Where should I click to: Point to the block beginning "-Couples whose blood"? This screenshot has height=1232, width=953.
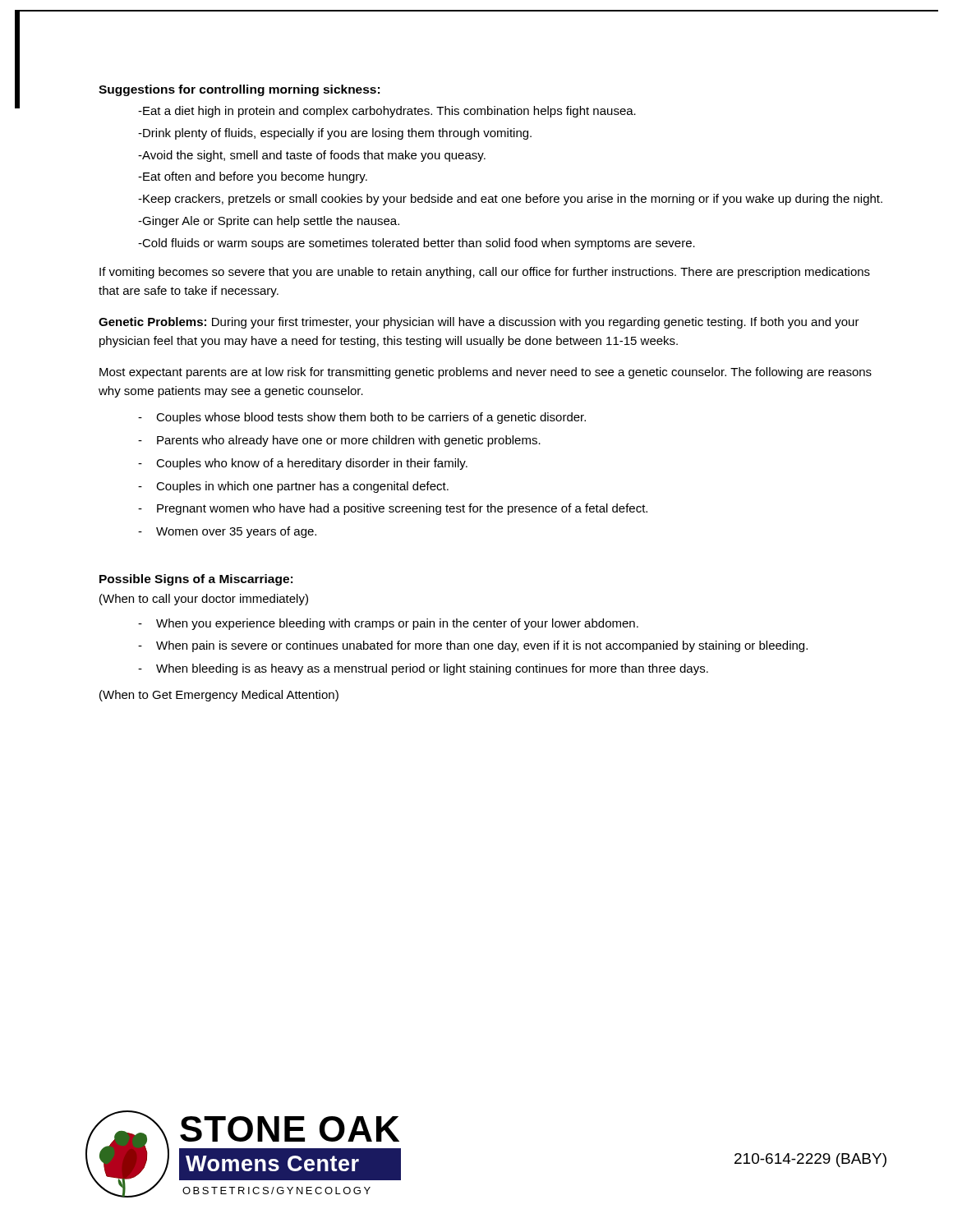[362, 417]
